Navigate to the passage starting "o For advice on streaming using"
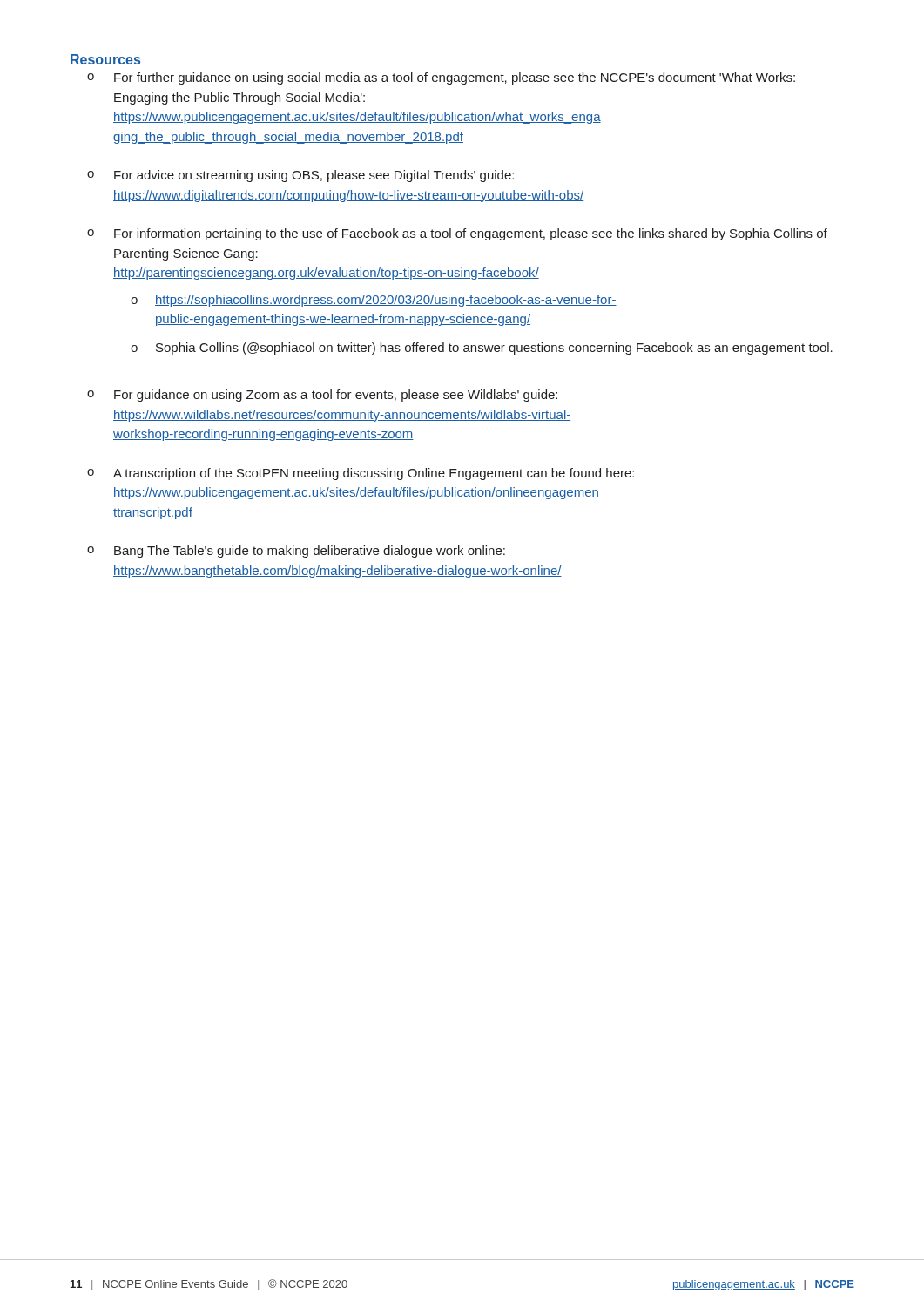924x1307 pixels. (471, 185)
